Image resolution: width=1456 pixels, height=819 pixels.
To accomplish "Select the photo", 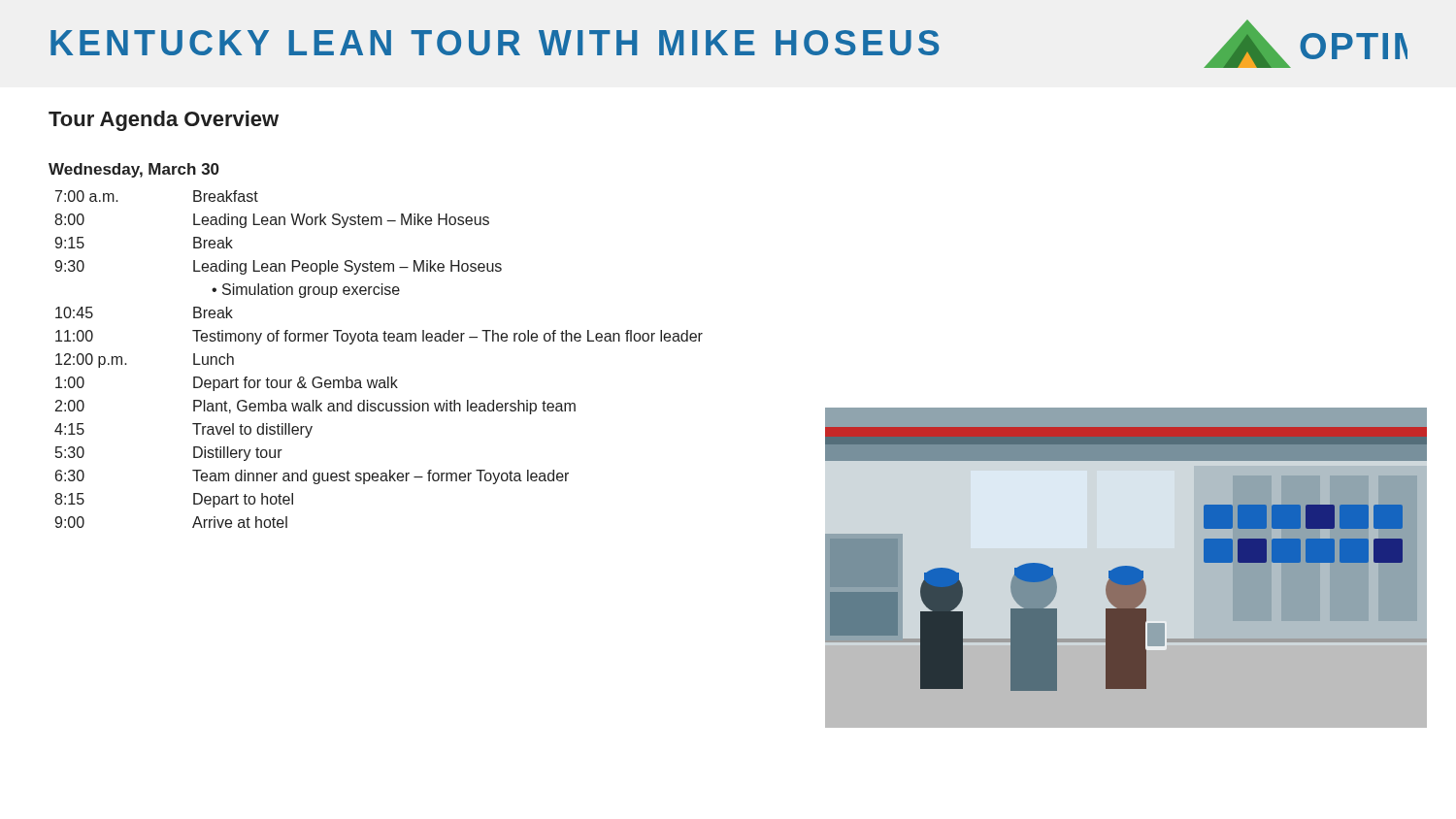I will pyautogui.click(x=1126, y=568).
